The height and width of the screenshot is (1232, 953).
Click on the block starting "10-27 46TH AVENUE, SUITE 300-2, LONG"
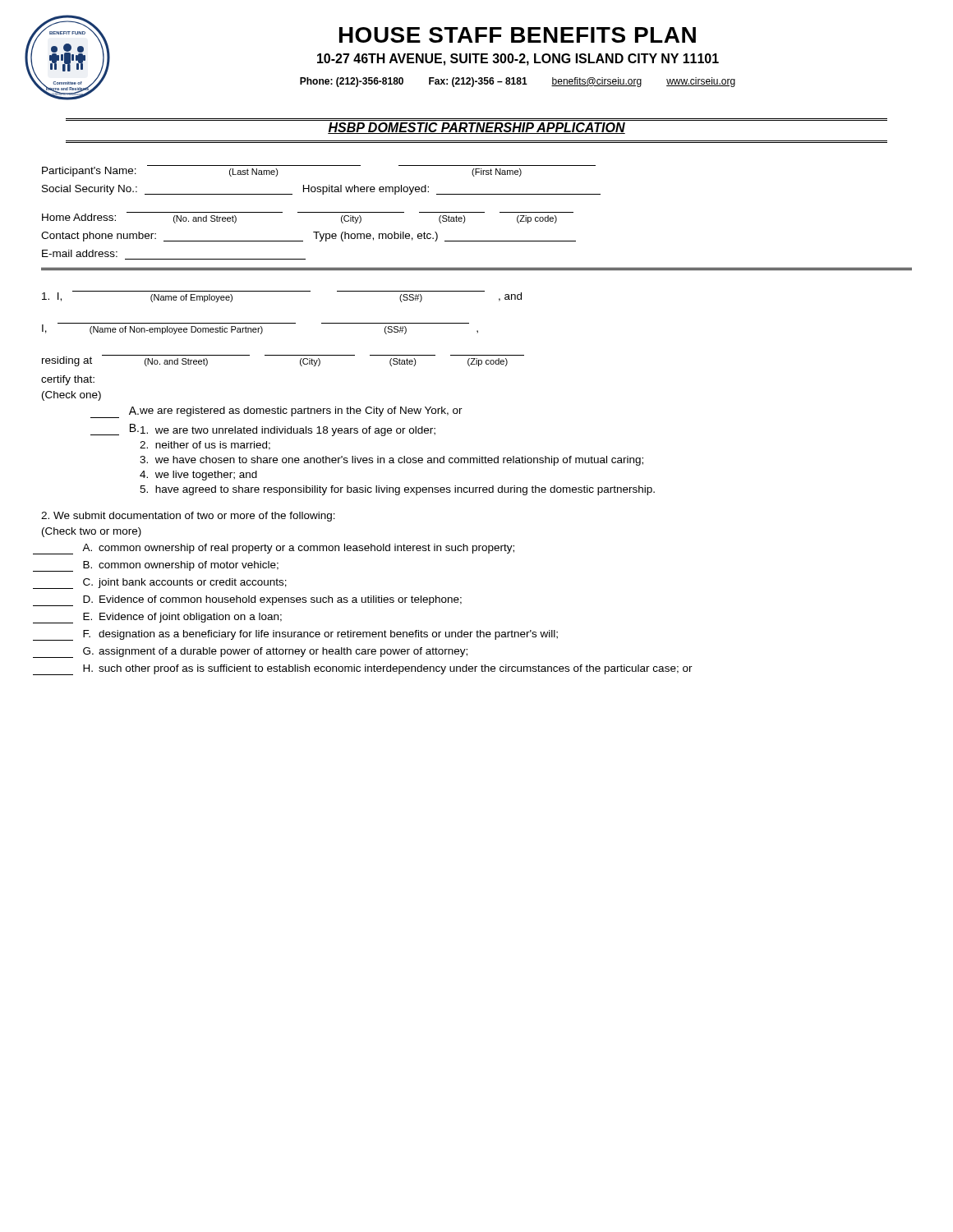[x=518, y=58]
